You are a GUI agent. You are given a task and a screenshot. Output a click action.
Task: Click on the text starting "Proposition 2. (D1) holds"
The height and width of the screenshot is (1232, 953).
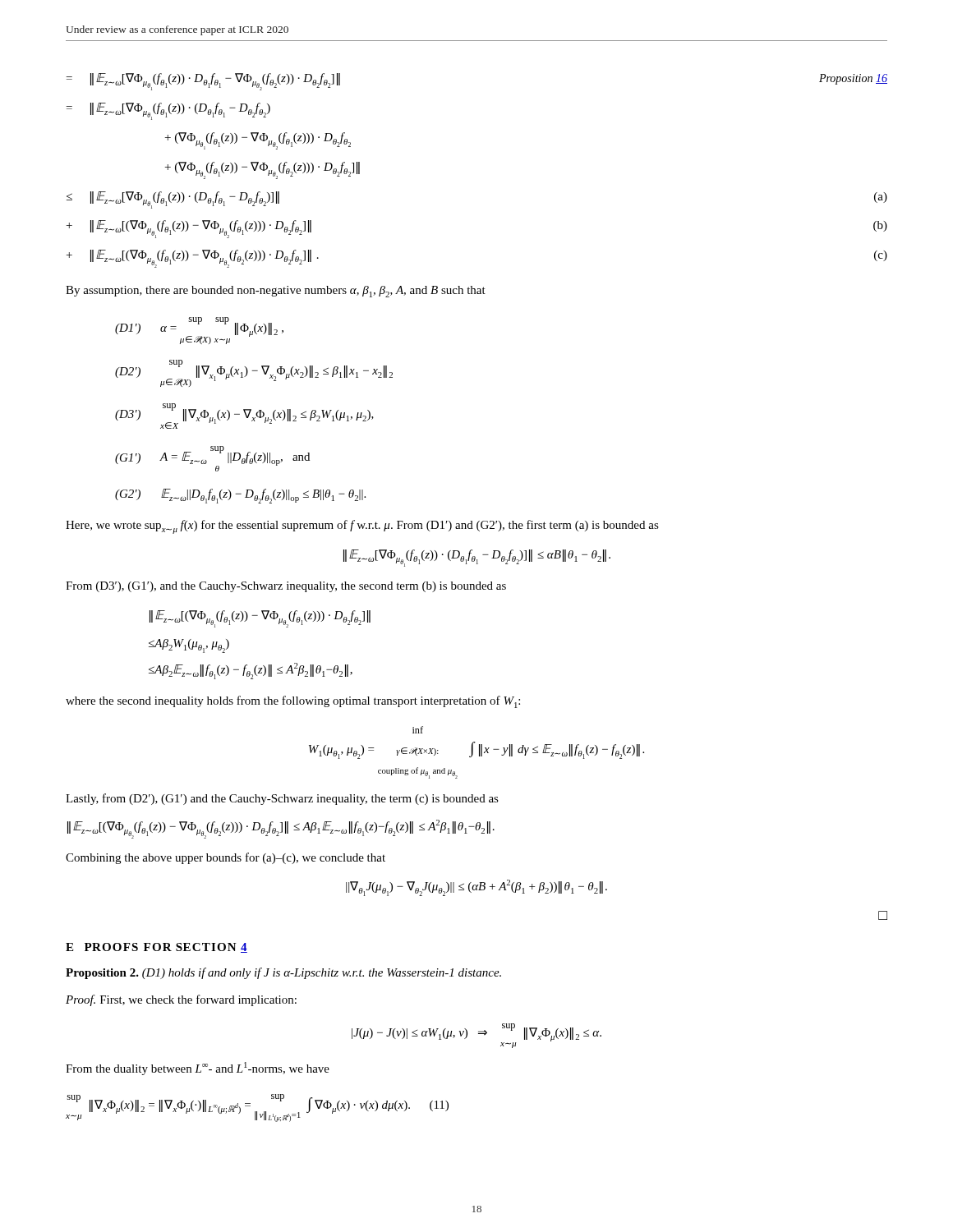(x=284, y=972)
